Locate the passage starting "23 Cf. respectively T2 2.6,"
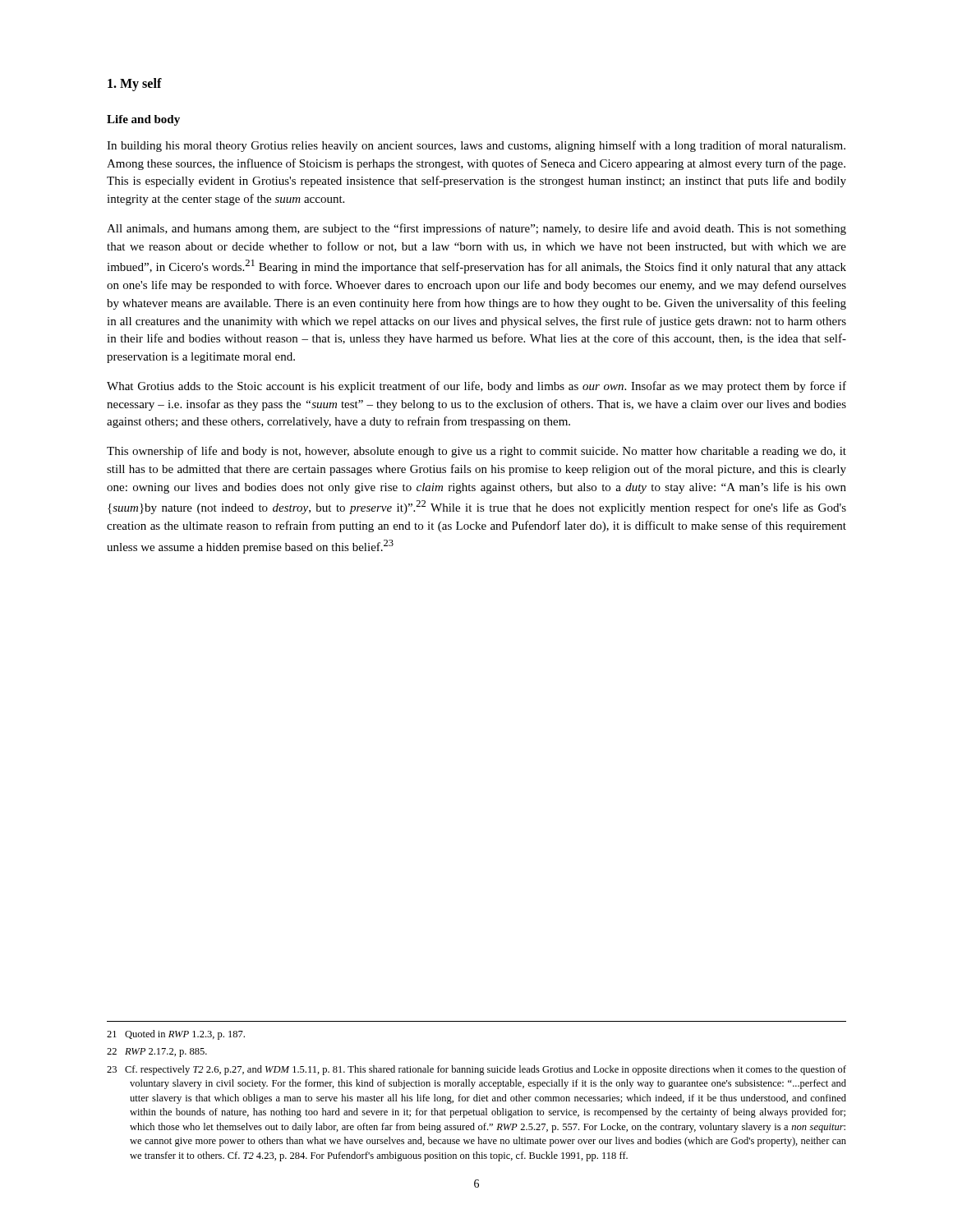The height and width of the screenshot is (1232, 953). [x=476, y=1113]
